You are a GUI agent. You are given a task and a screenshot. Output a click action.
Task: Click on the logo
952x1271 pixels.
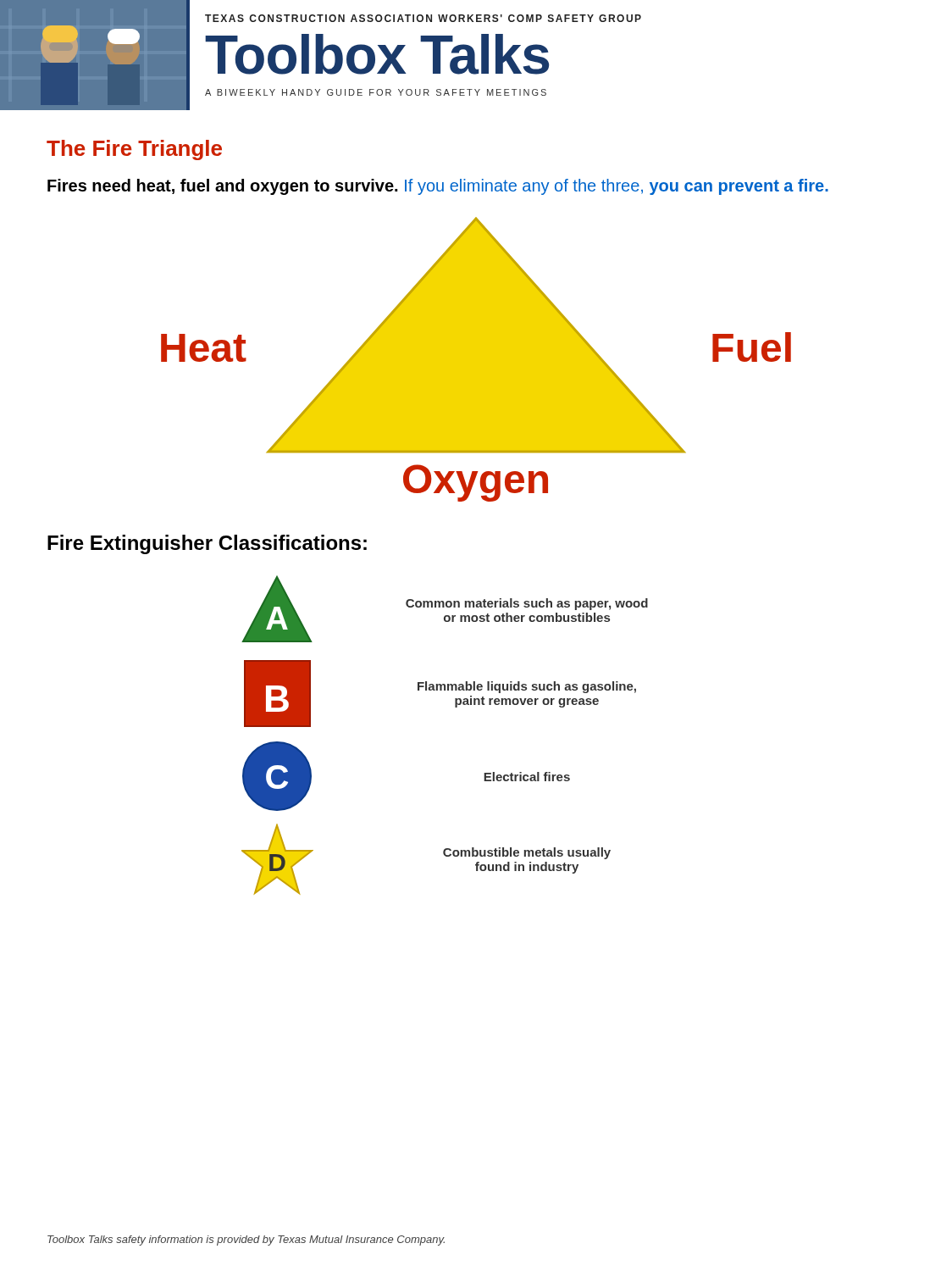click(476, 55)
